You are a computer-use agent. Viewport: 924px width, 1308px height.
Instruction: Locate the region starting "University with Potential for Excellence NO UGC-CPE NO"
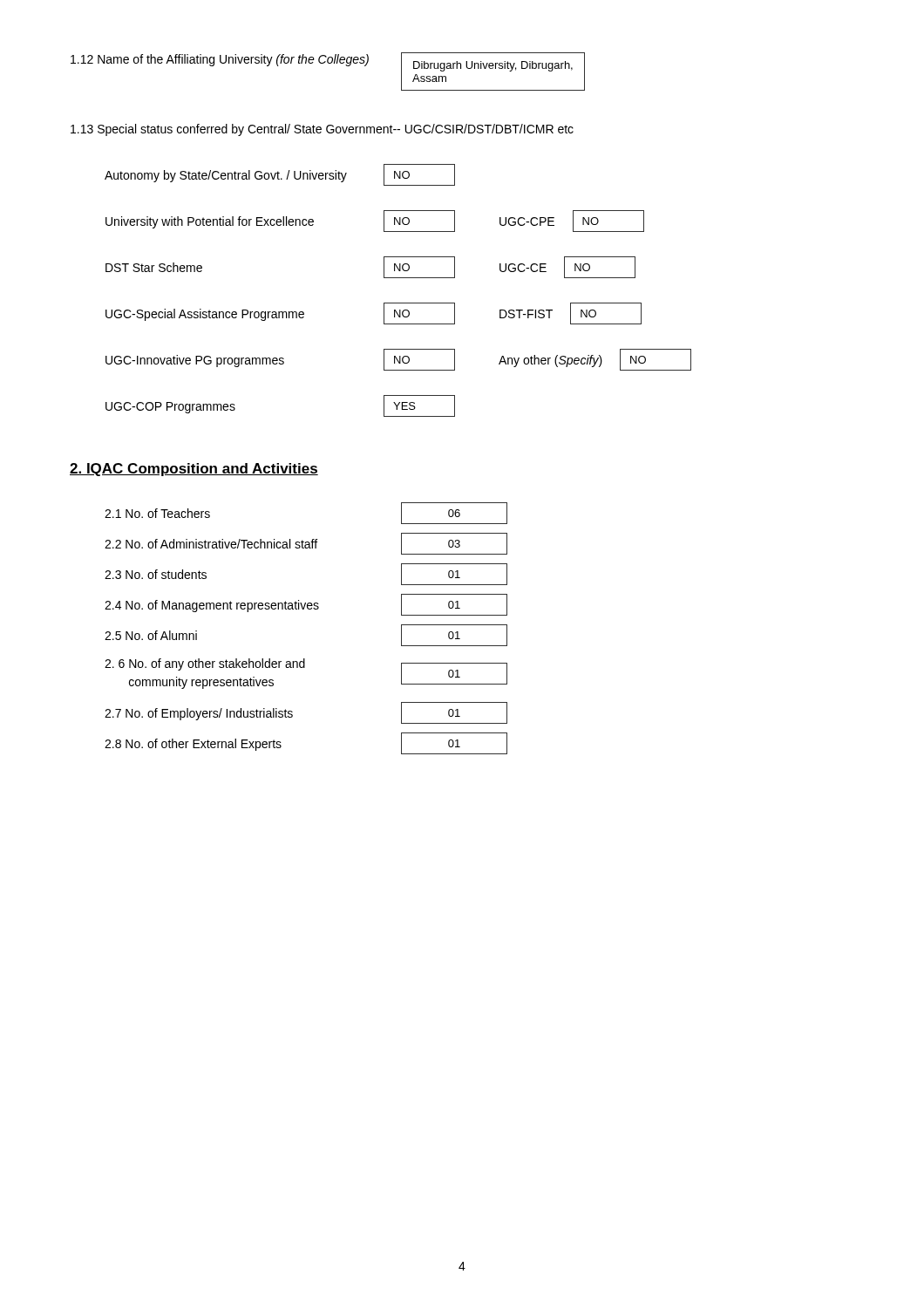(387, 221)
